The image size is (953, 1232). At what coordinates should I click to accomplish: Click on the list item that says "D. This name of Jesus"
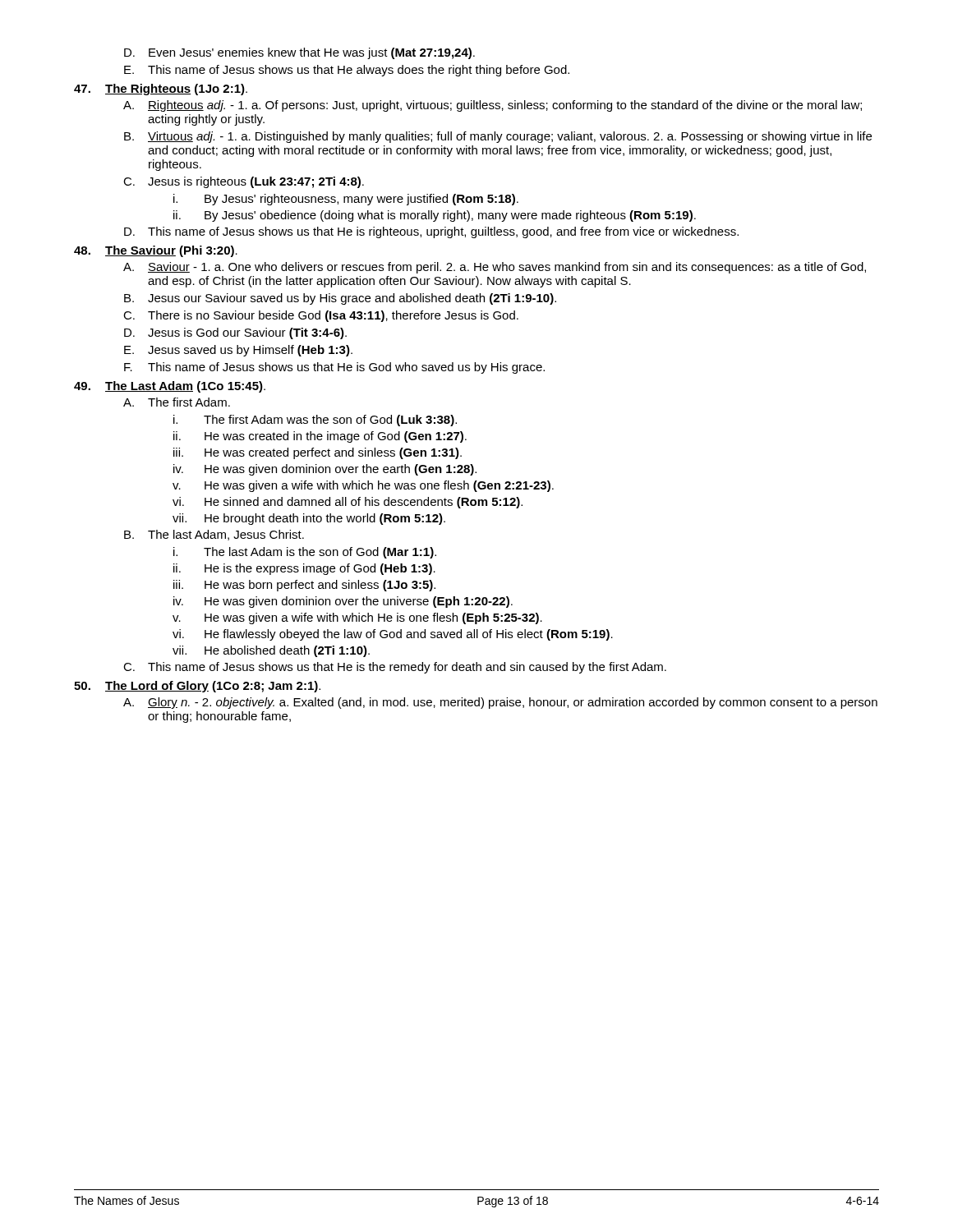(501, 231)
